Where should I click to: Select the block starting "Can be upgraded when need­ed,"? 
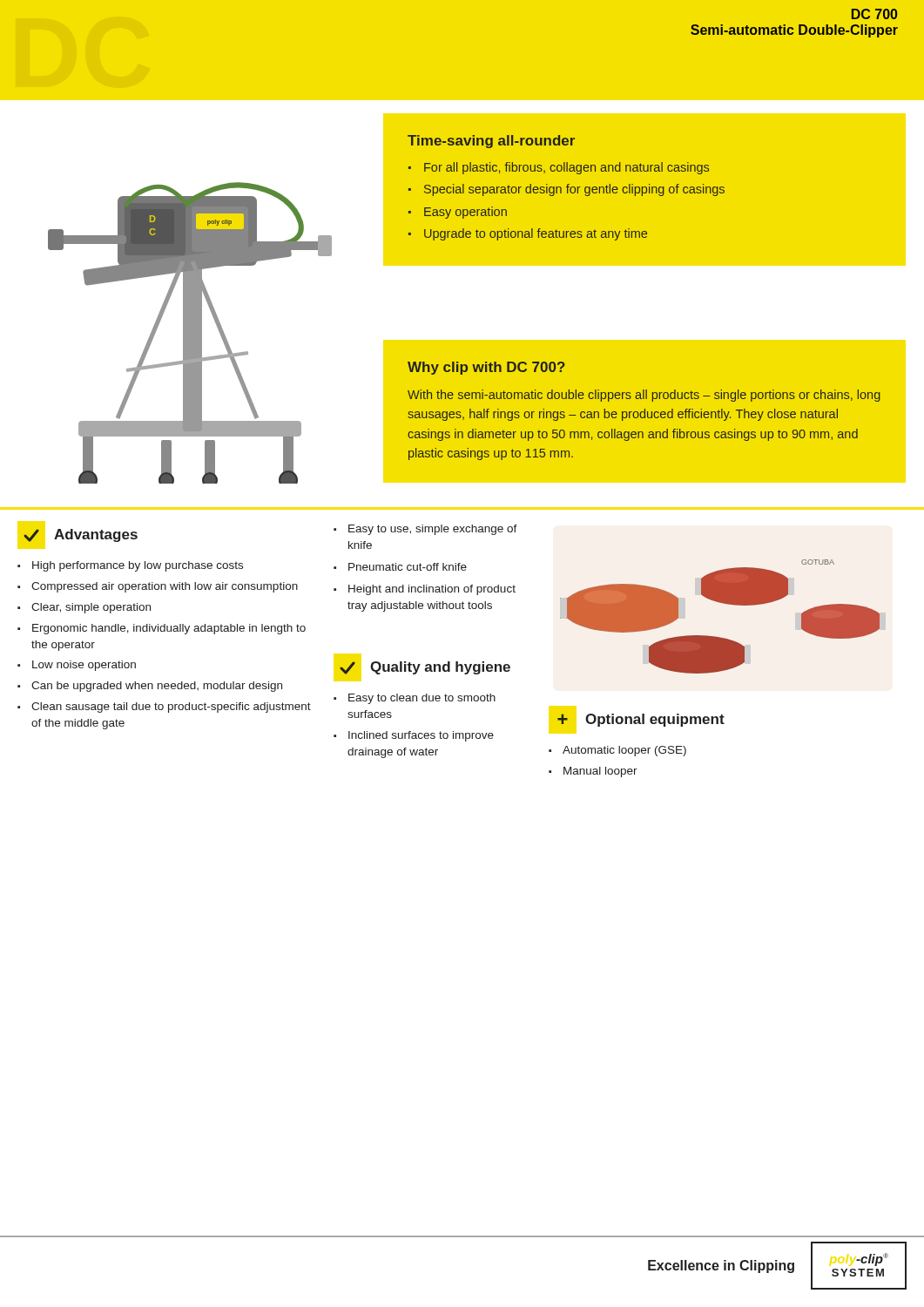[x=157, y=686]
